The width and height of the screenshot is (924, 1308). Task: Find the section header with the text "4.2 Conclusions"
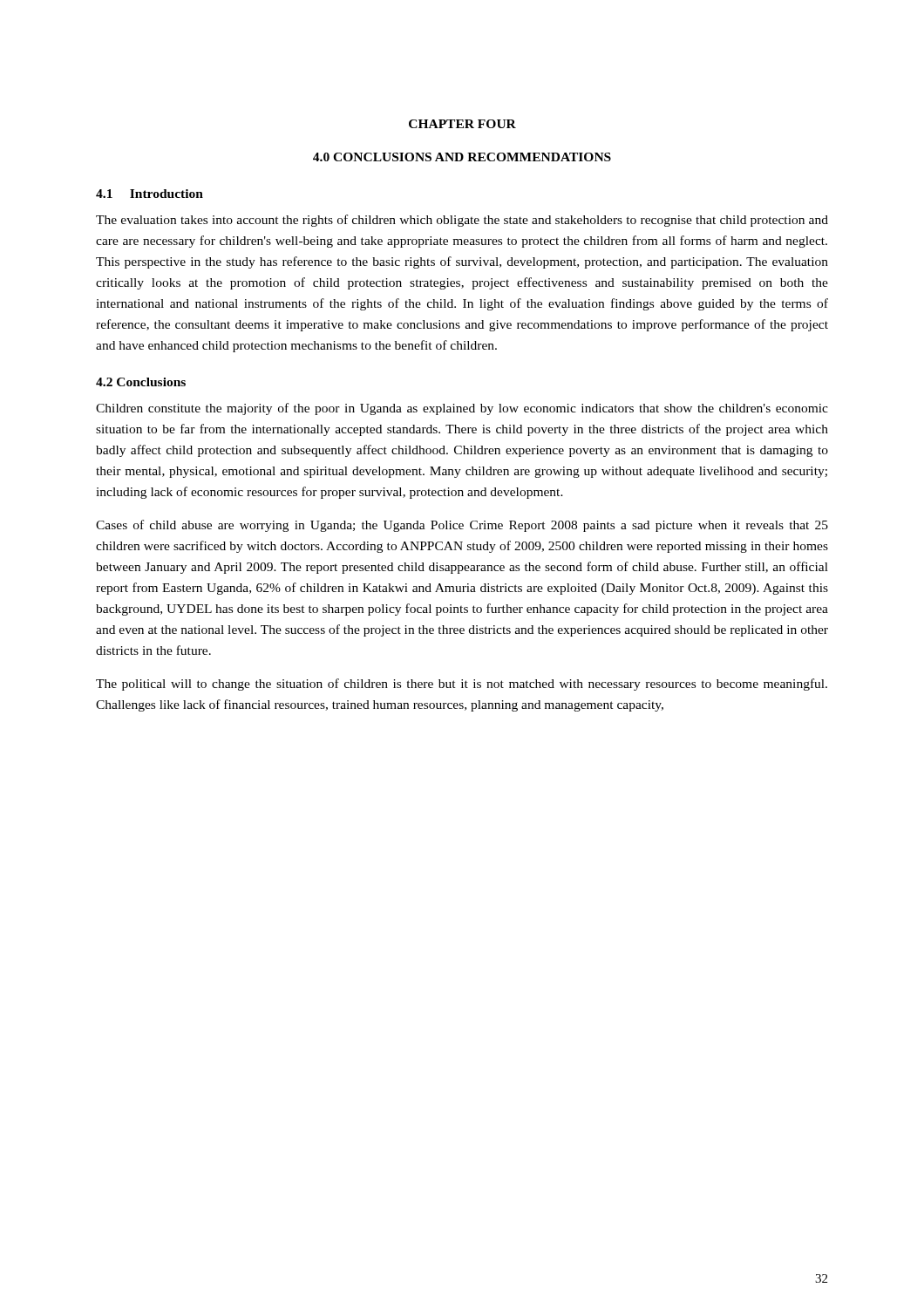tap(141, 382)
